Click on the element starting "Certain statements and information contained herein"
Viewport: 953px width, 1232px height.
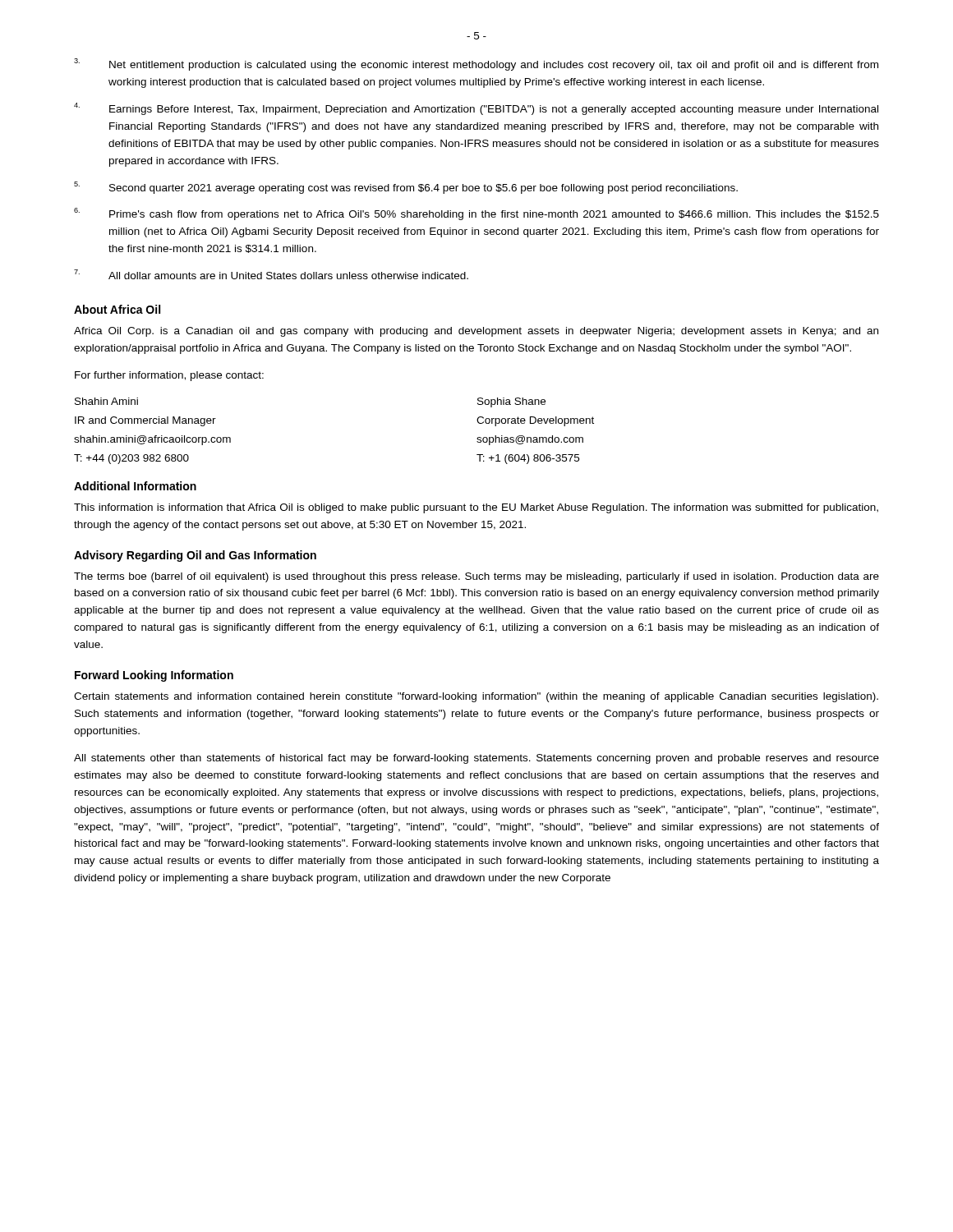(476, 713)
